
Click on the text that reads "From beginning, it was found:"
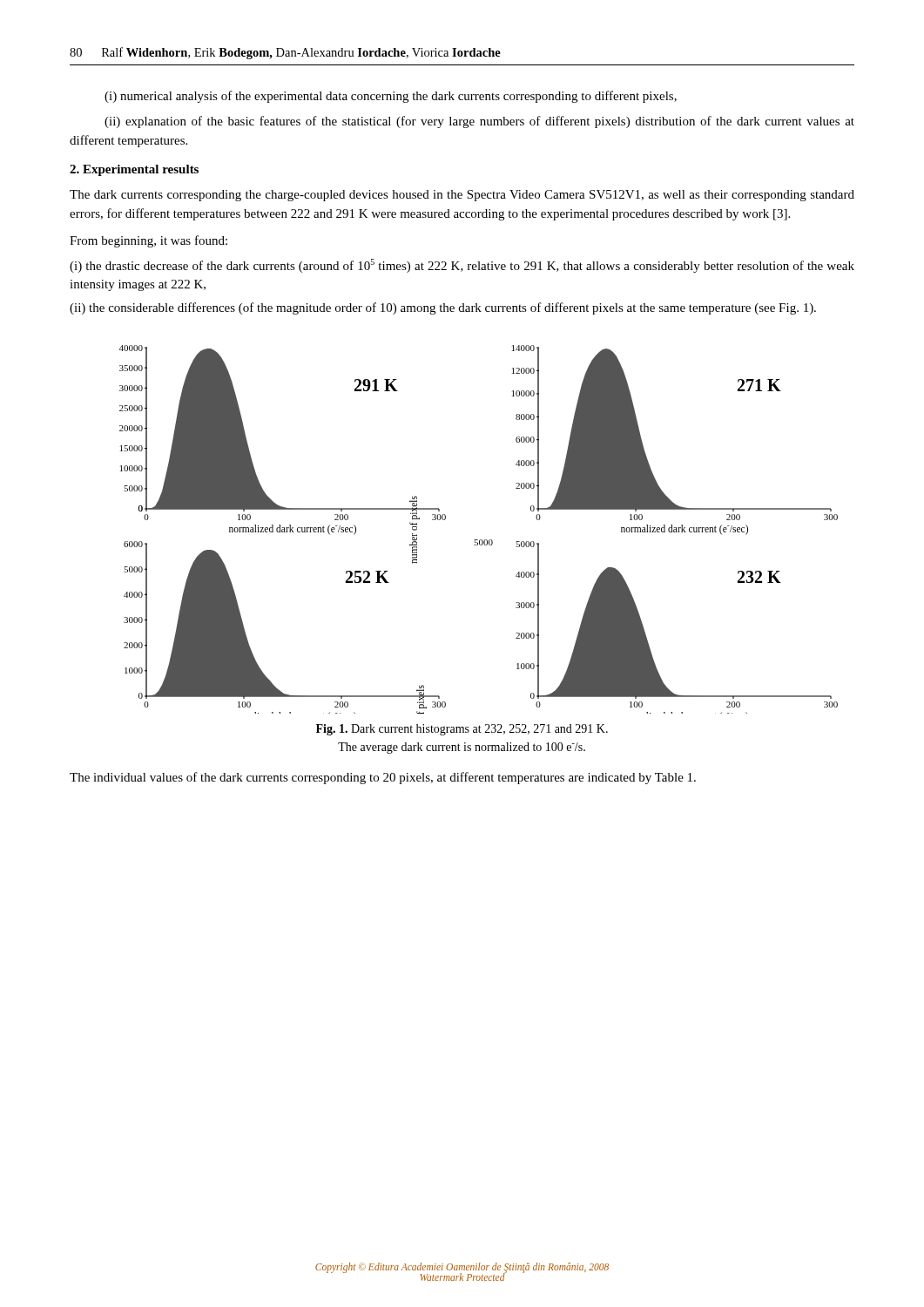pos(149,240)
